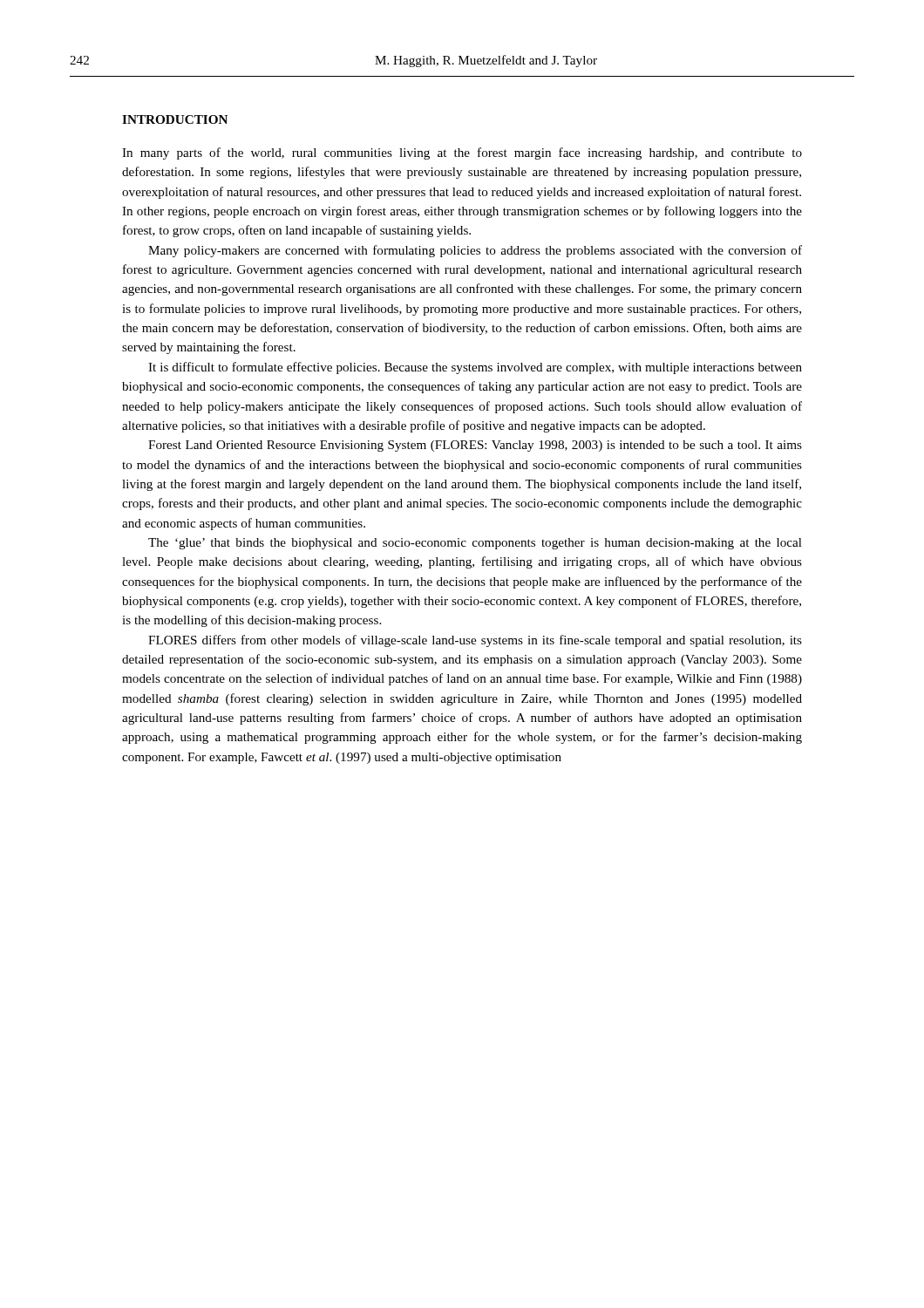Image resolution: width=924 pixels, height=1308 pixels.
Task: Navigate to the text starting "FLORES differs from other models"
Action: pos(462,698)
